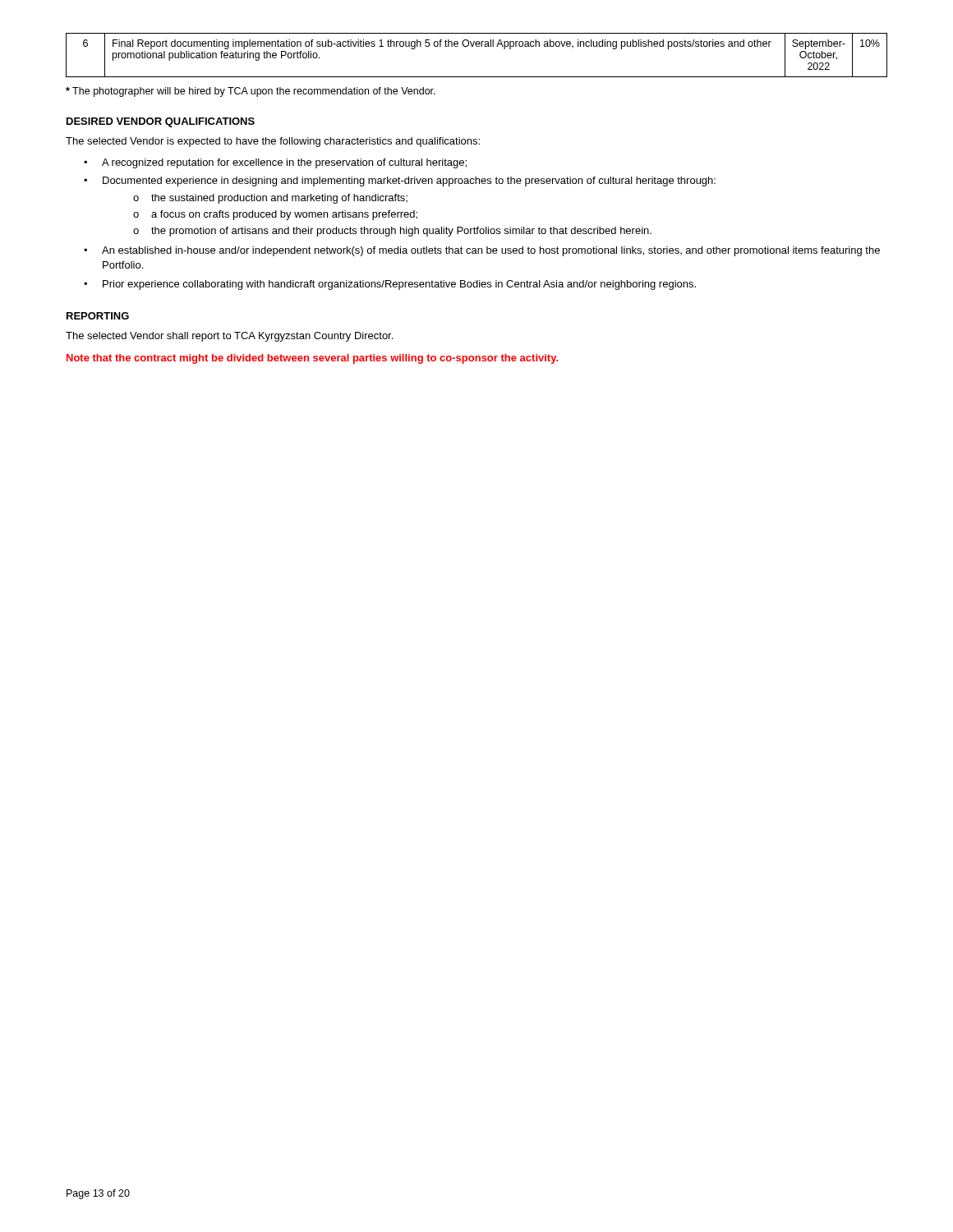Locate the text block starting "• An established in-house and/or independent network(s)"
The image size is (953, 1232).
pyautogui.click(x=485, y=258)
